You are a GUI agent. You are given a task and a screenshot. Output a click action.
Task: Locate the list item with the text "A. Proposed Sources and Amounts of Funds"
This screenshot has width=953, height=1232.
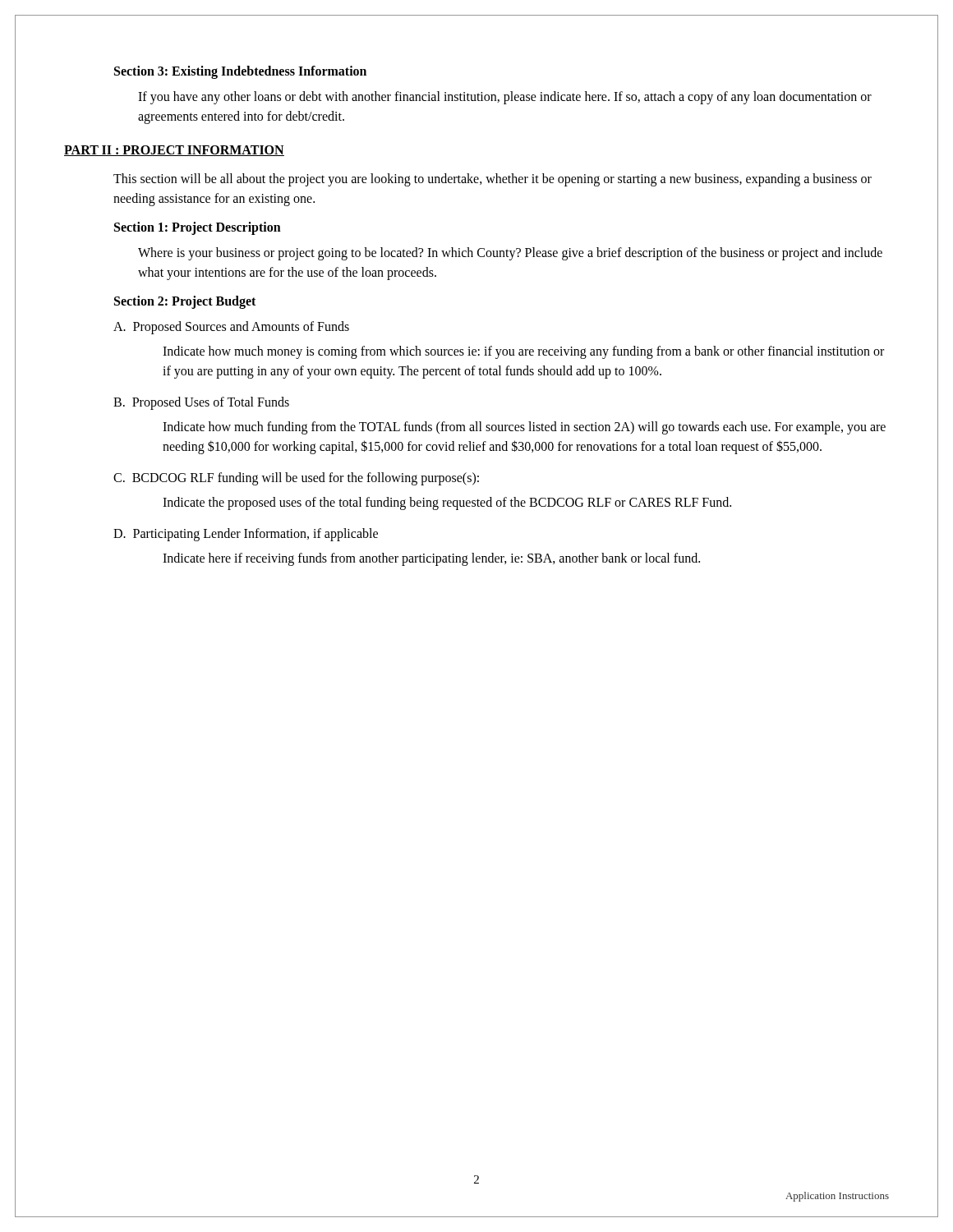tap(231, 326)
